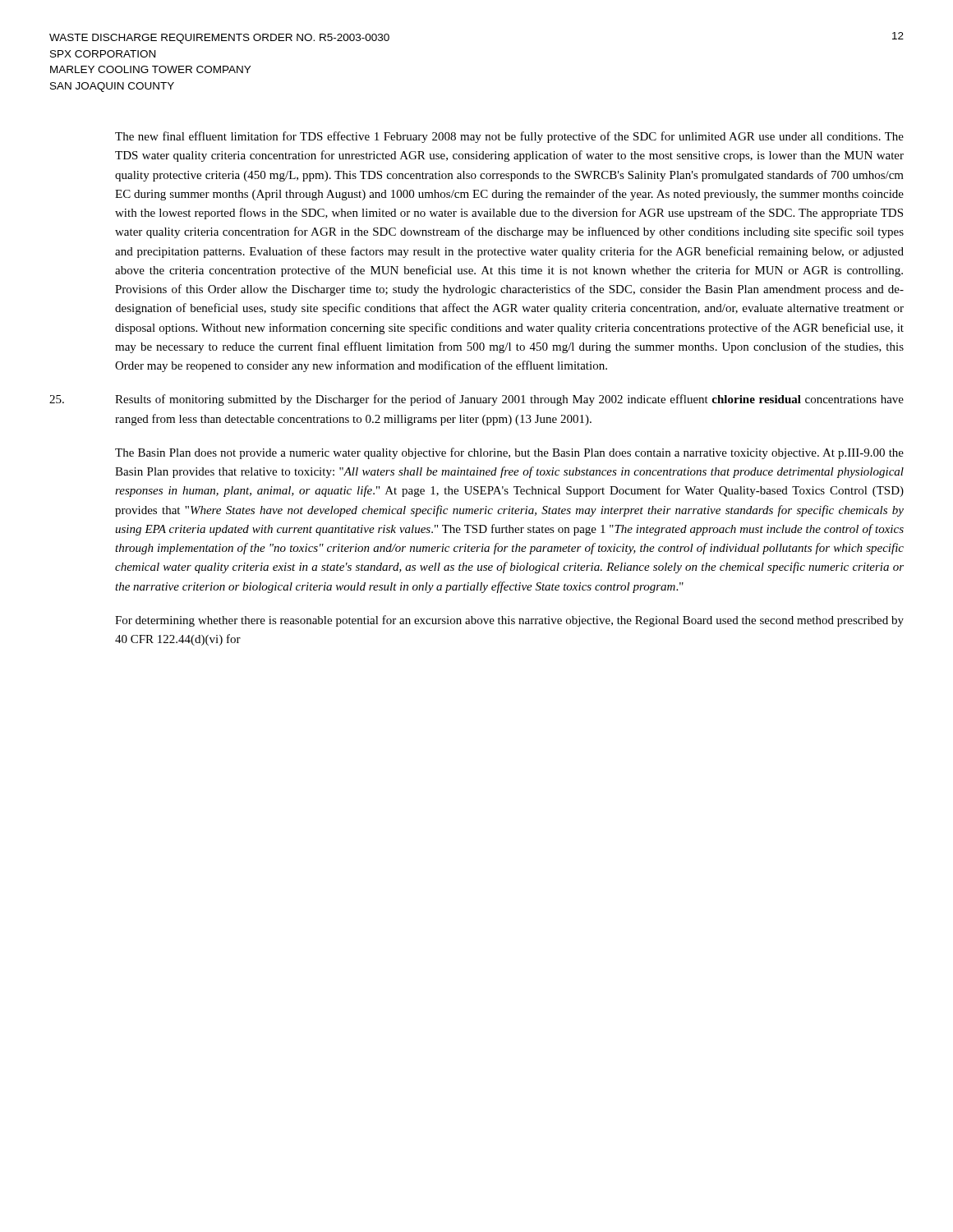Find the block on this page that starts "For determining whether"
This screenshot has width=953, height=1232.
click(x=509, y=629)
